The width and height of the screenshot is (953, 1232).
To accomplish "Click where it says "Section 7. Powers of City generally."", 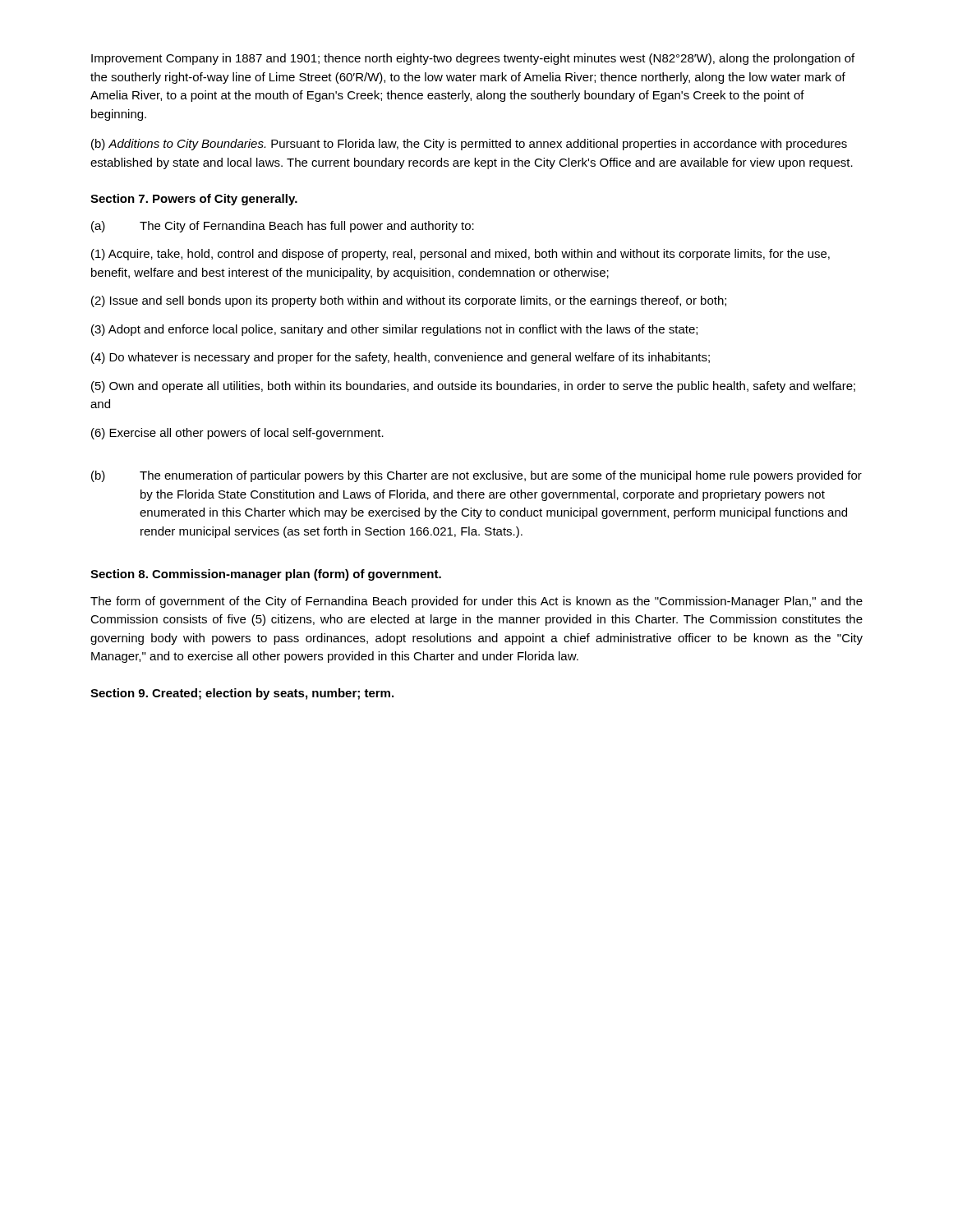I will click(x=194, y=198).
